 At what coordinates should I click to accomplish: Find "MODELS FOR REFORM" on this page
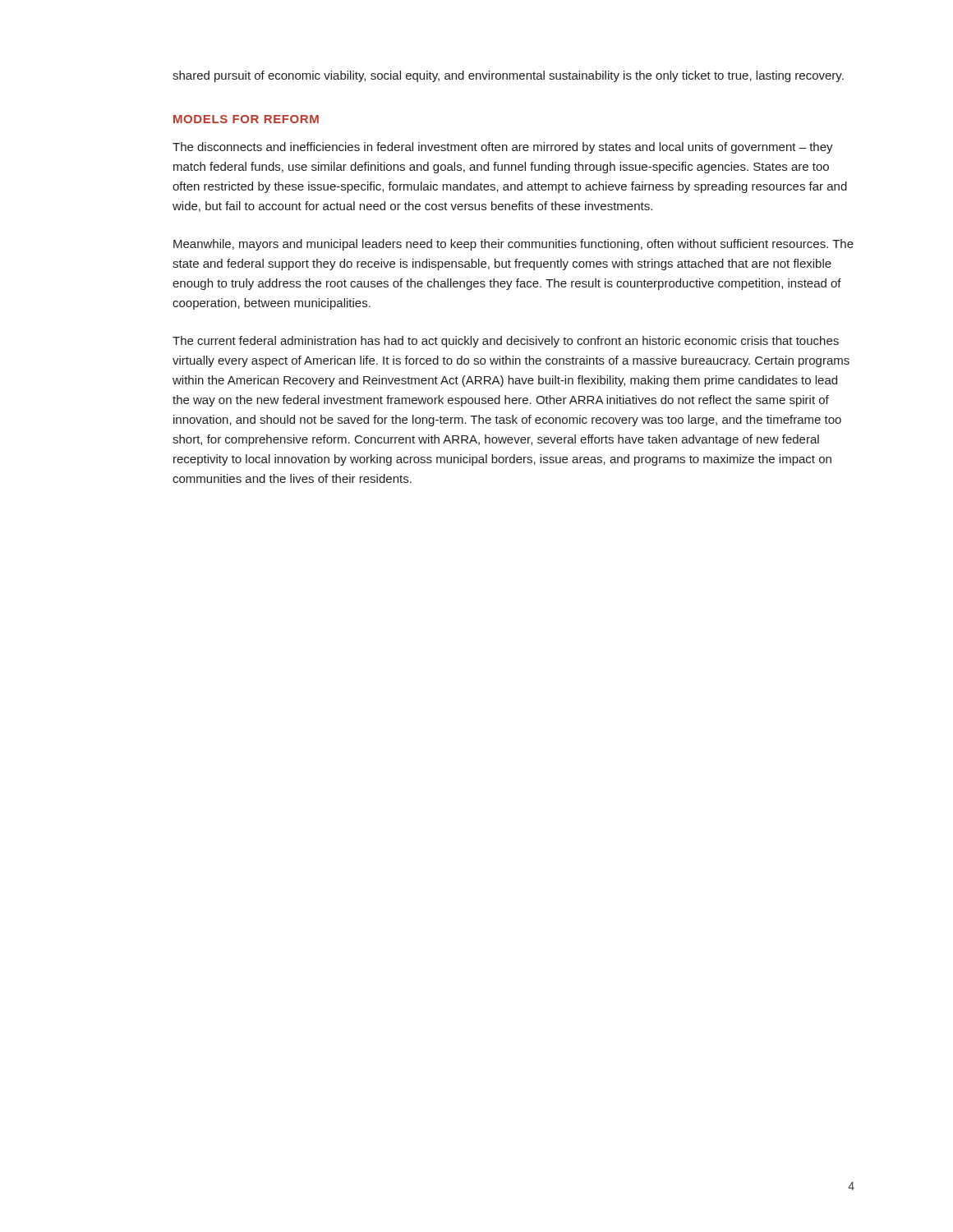(246, 119)
